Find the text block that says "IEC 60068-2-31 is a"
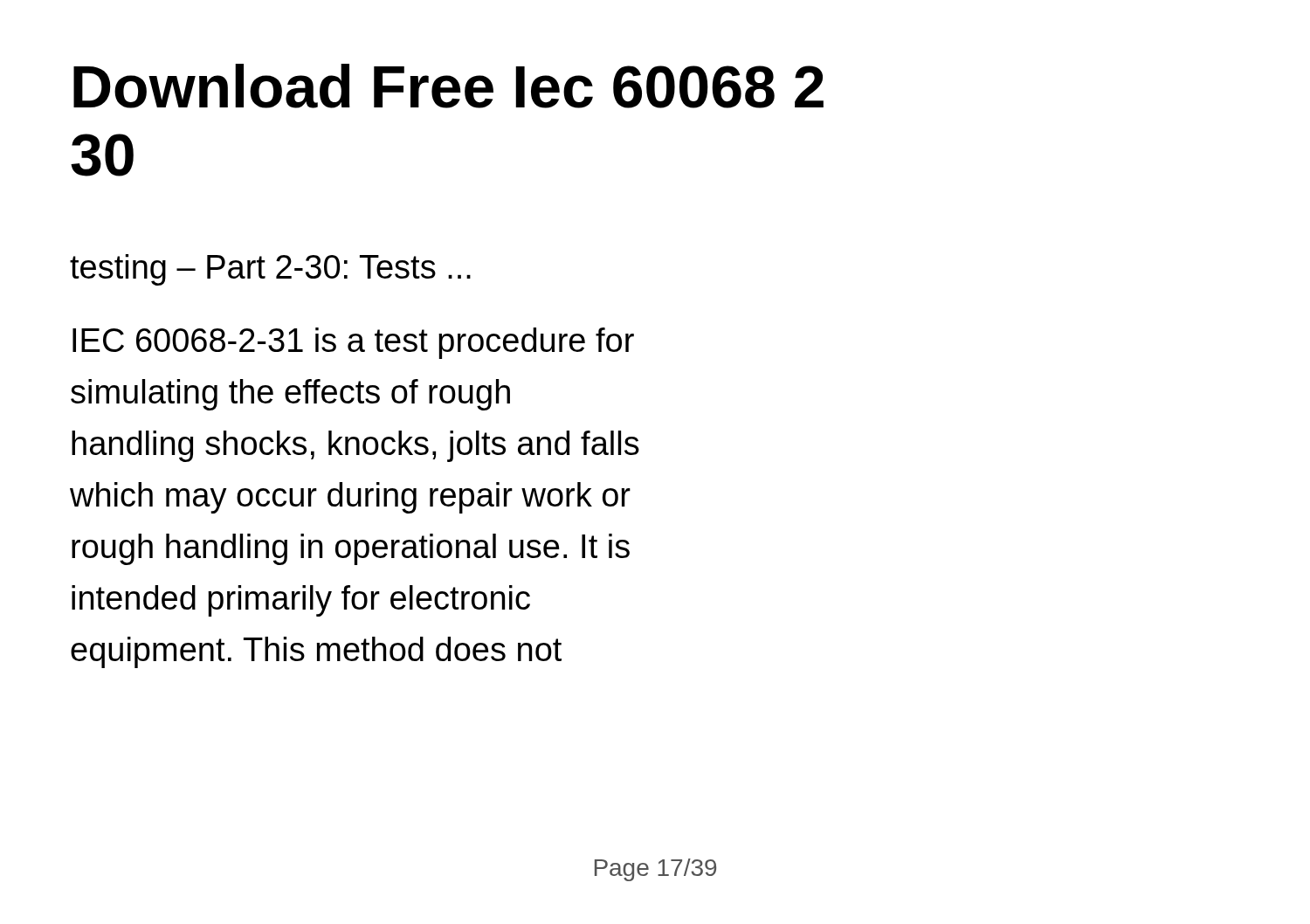This screenshot has height=924, width=1310. (355, 495)
